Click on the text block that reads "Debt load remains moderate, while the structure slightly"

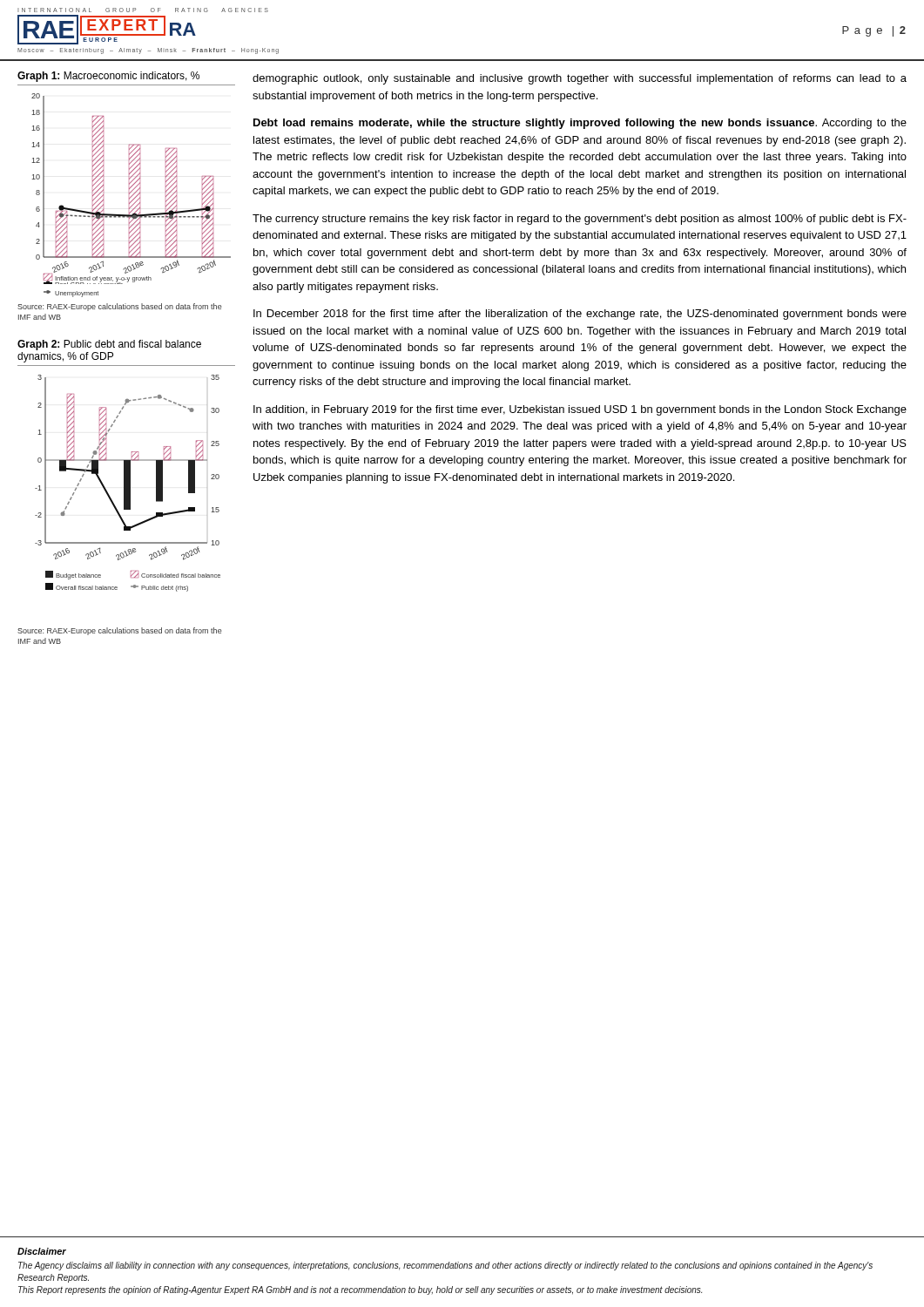point(580,156)
